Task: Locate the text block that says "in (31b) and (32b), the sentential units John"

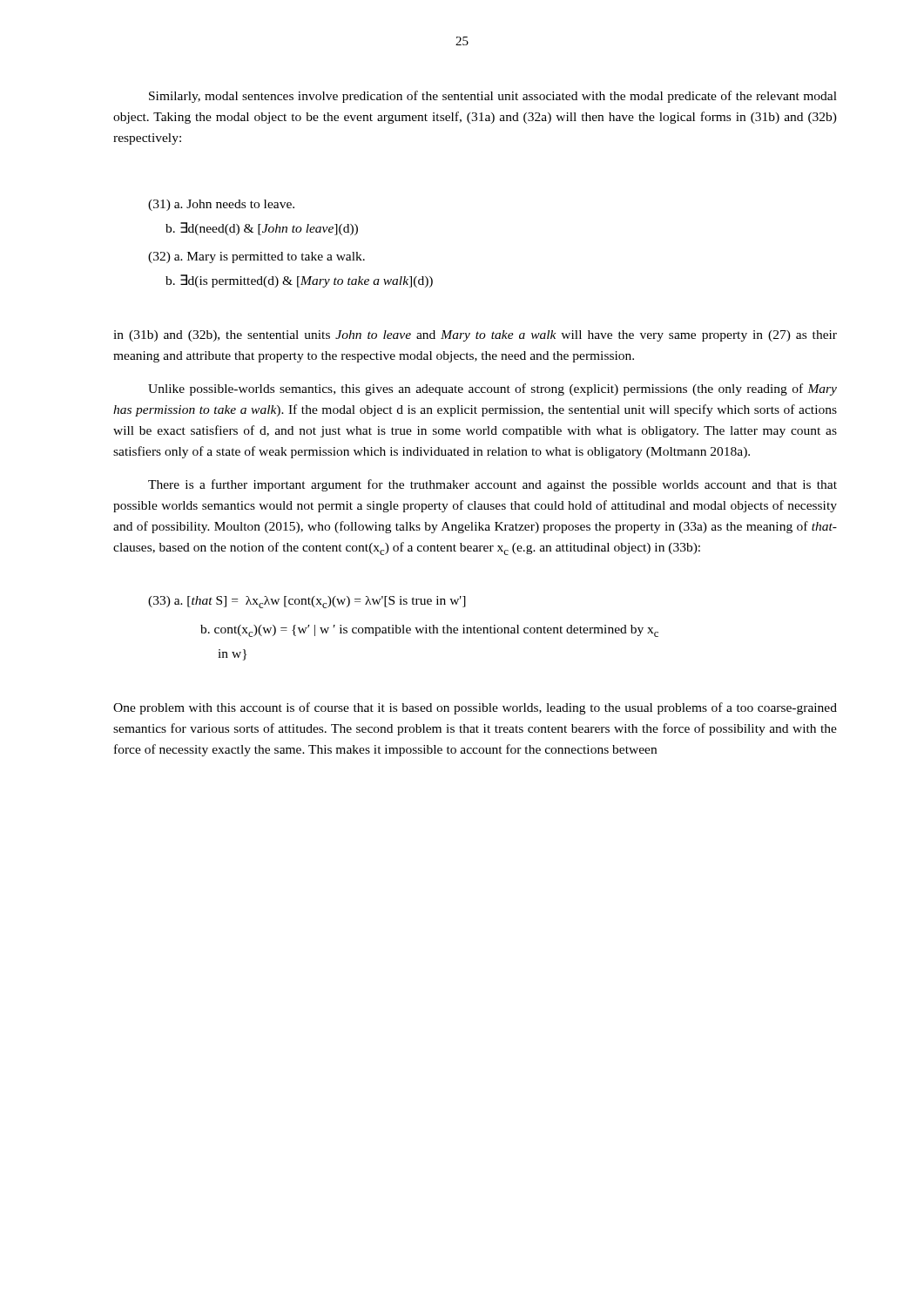Action: click(x=475, y=345)
